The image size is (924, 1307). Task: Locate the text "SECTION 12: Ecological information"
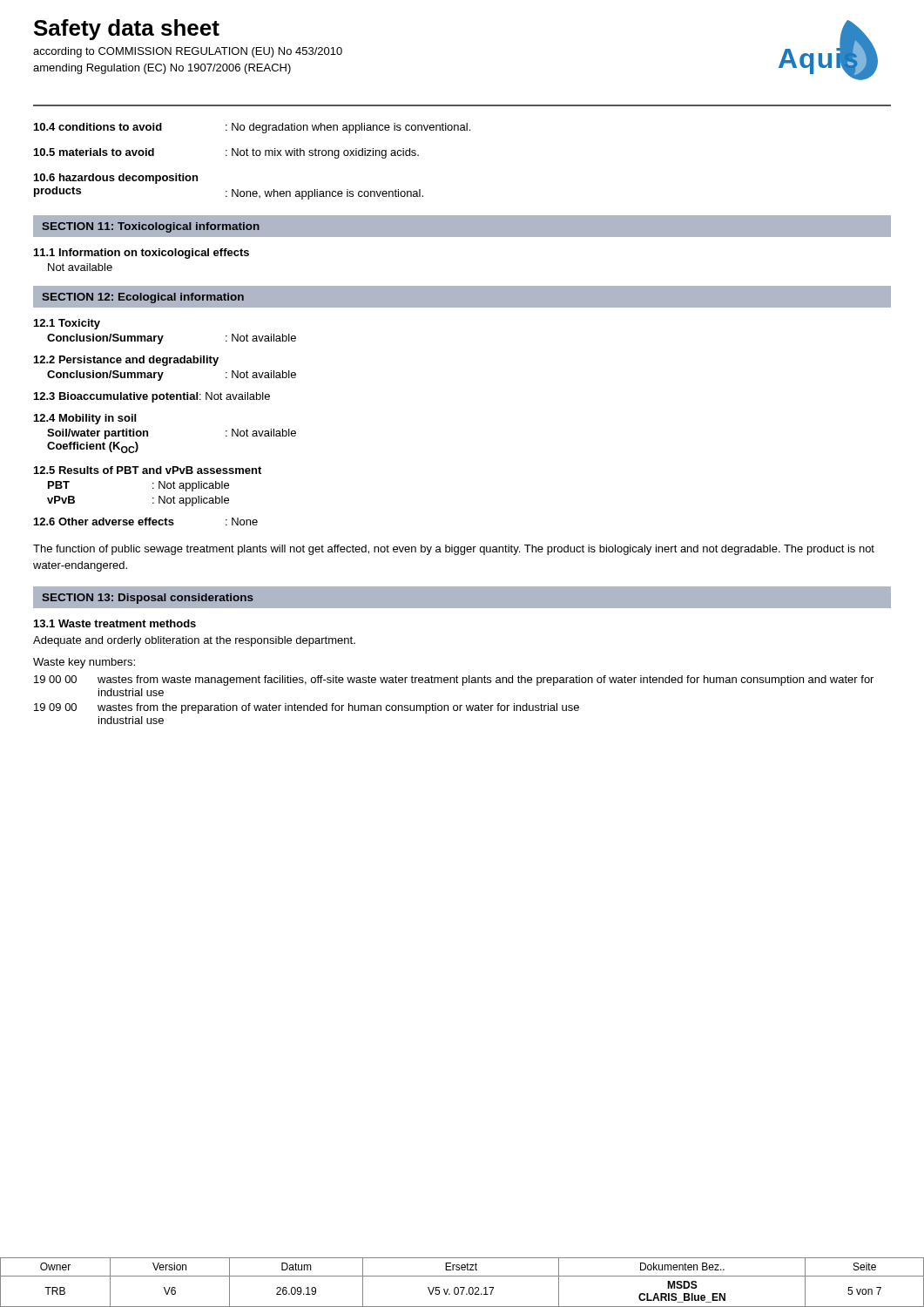pyautogui.click(x=143, y=297)
